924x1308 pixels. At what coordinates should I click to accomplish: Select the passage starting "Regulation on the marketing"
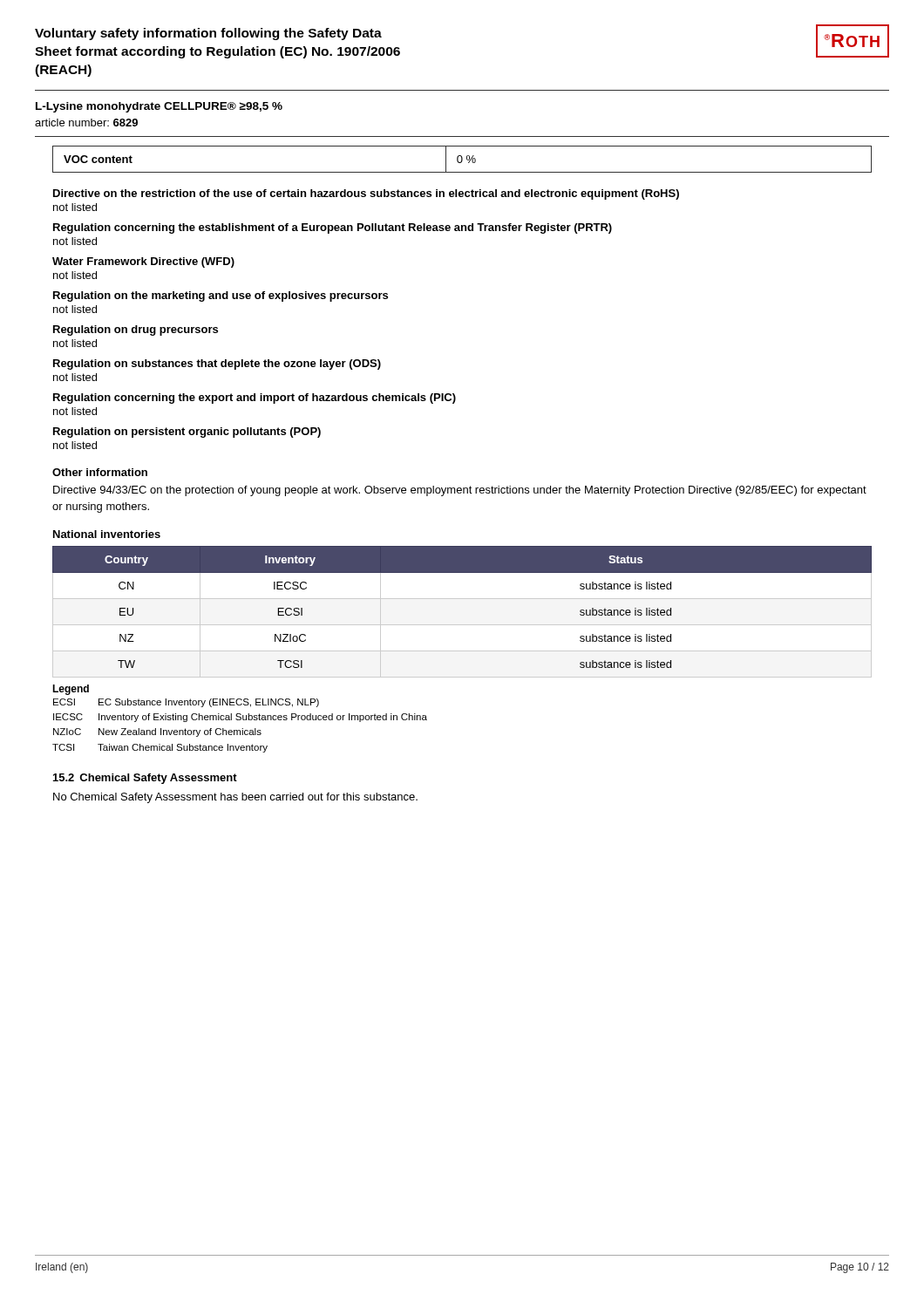coord(221,296)
